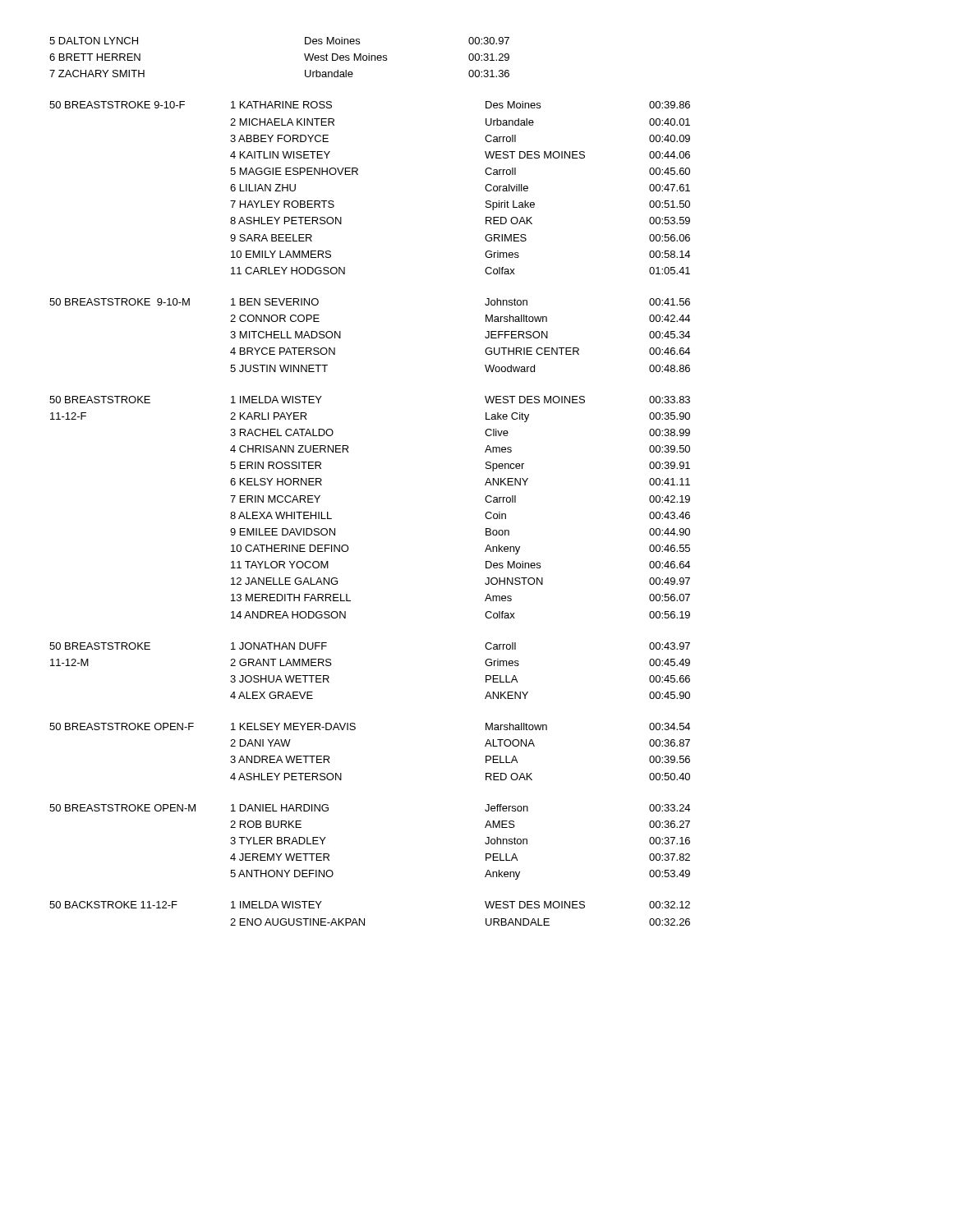Screen dimensions: 1232x953
Task: Select the block starting "3 JOSHUA WETTERPELLA00:45.66"
Action: tap(481, 679)
